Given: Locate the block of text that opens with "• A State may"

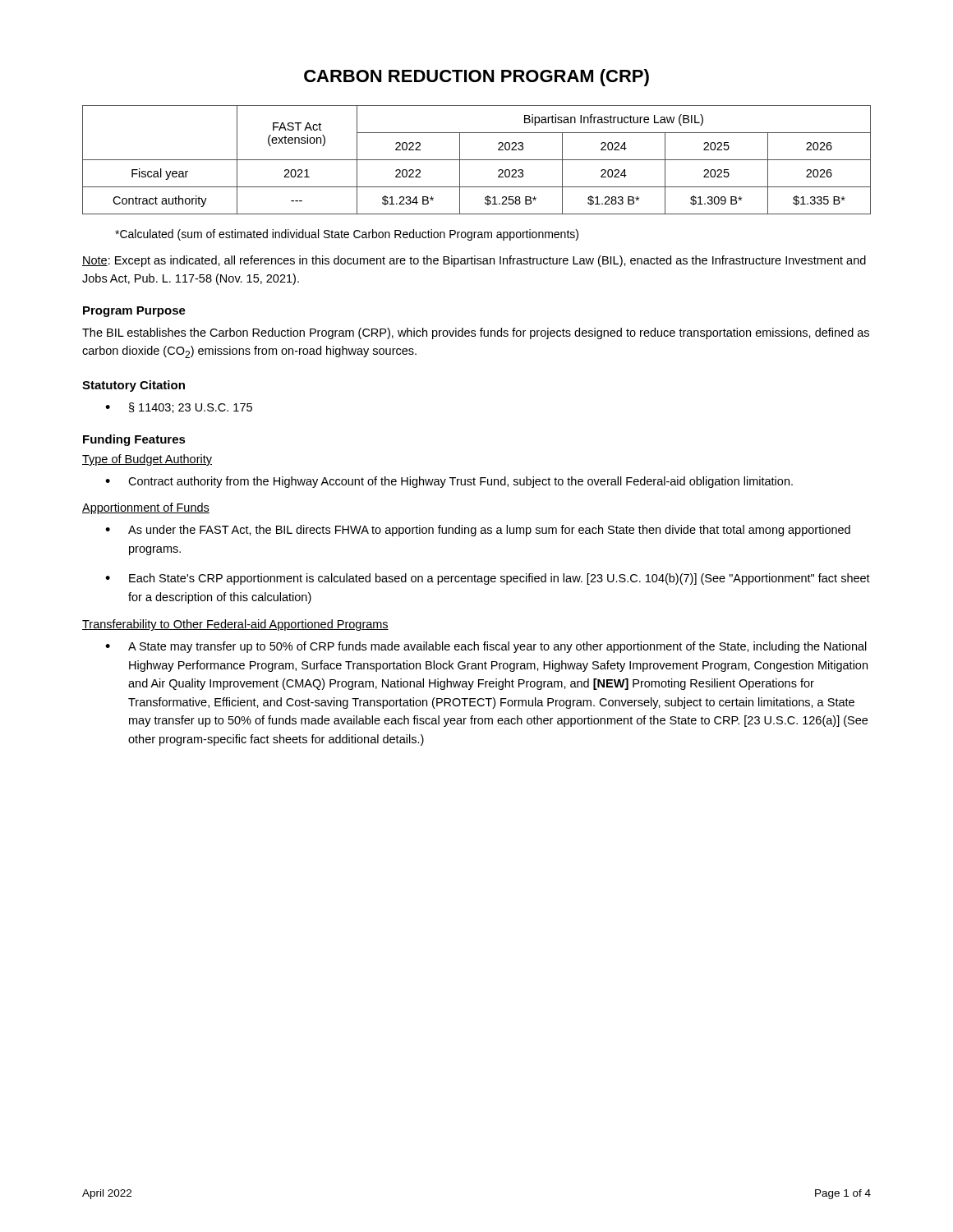Looking at the screenshot, I should click(485, 693).
